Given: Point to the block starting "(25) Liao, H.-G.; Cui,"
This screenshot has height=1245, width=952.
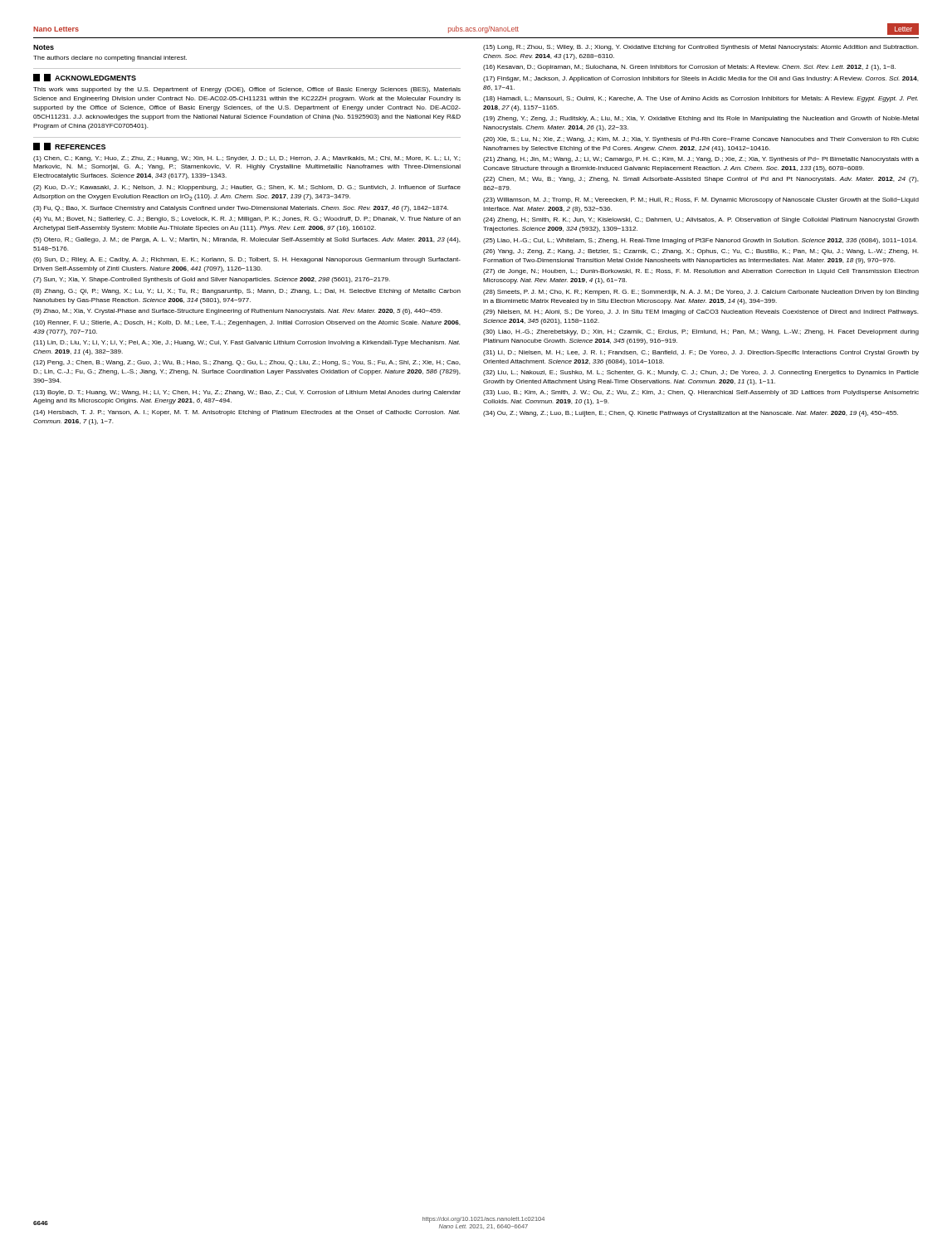Looking at the screenshot, I should 700,240.
